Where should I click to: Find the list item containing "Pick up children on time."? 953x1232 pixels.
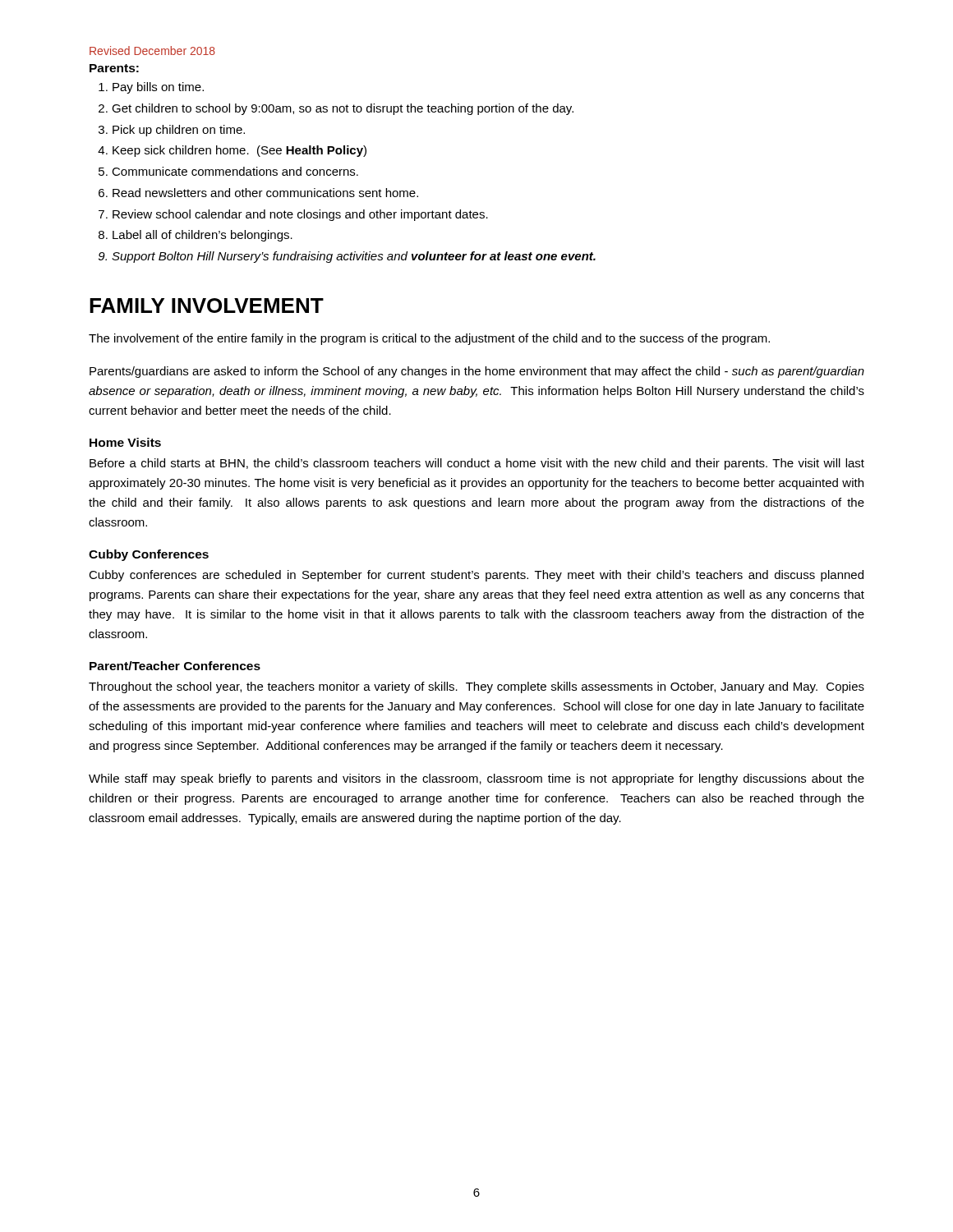pos(179,129)
